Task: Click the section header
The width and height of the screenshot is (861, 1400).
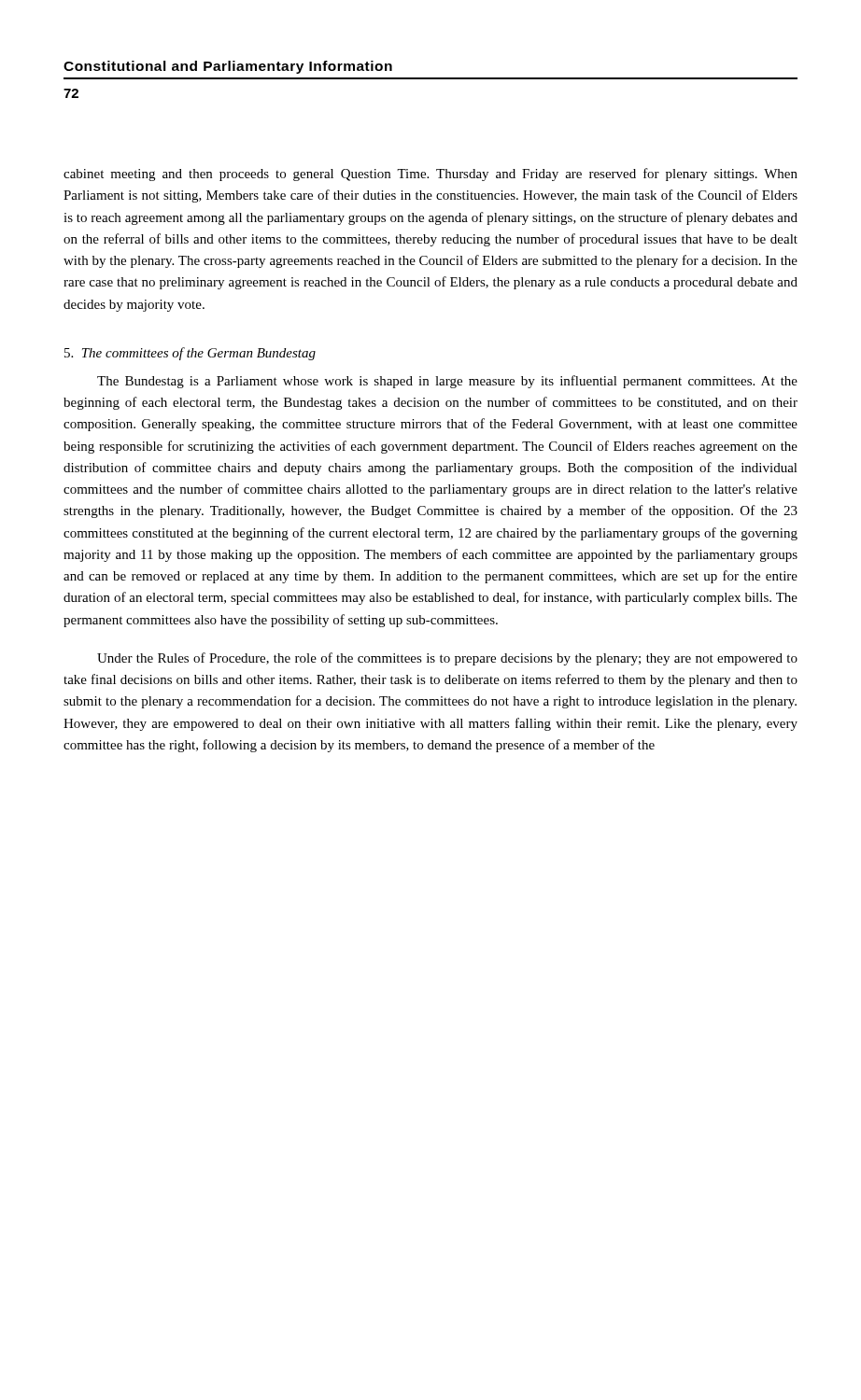Action: coord(190,353)
